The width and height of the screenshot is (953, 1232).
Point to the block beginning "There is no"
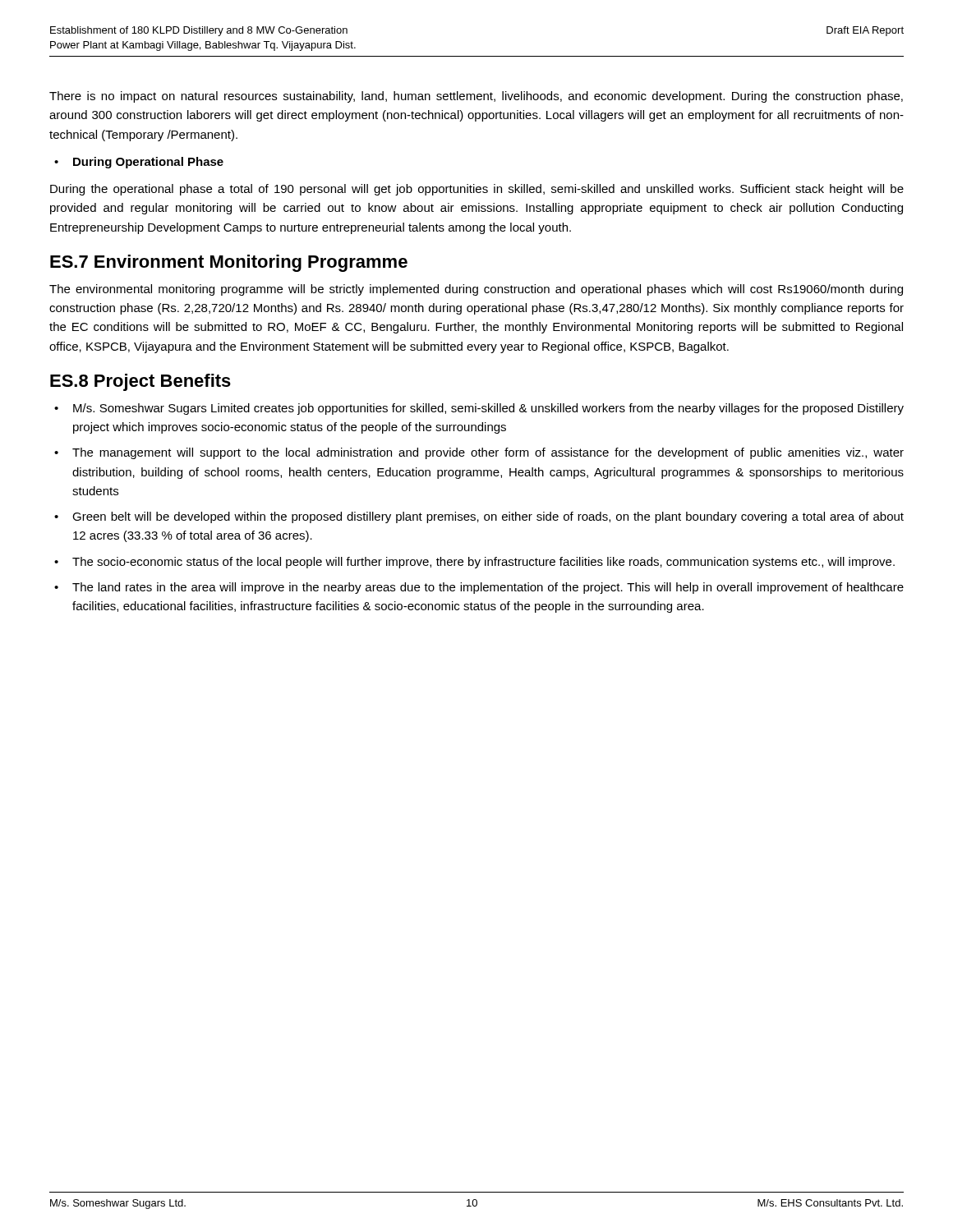coord(476,115)
